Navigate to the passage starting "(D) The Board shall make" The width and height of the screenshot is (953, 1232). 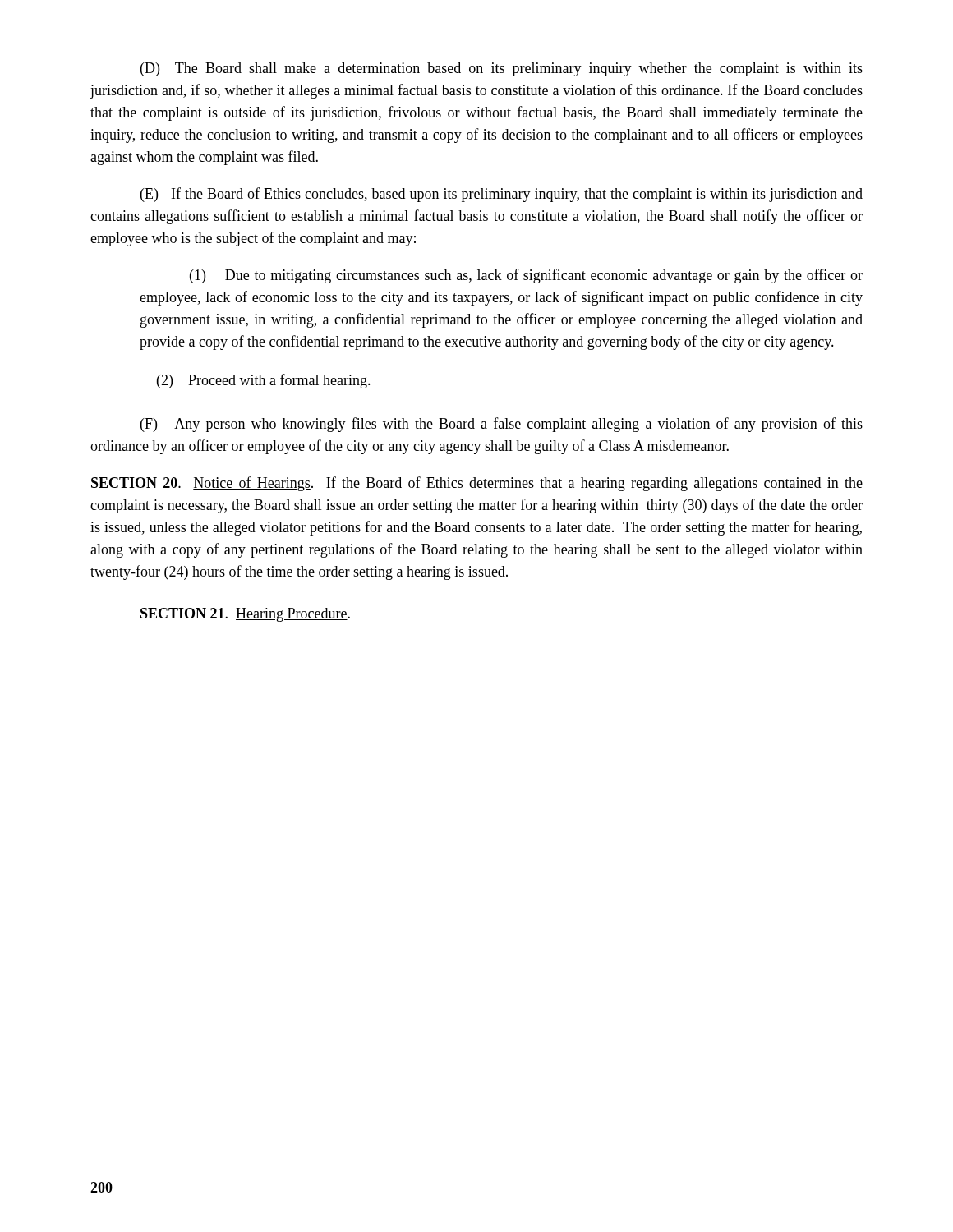click(476, 113)
